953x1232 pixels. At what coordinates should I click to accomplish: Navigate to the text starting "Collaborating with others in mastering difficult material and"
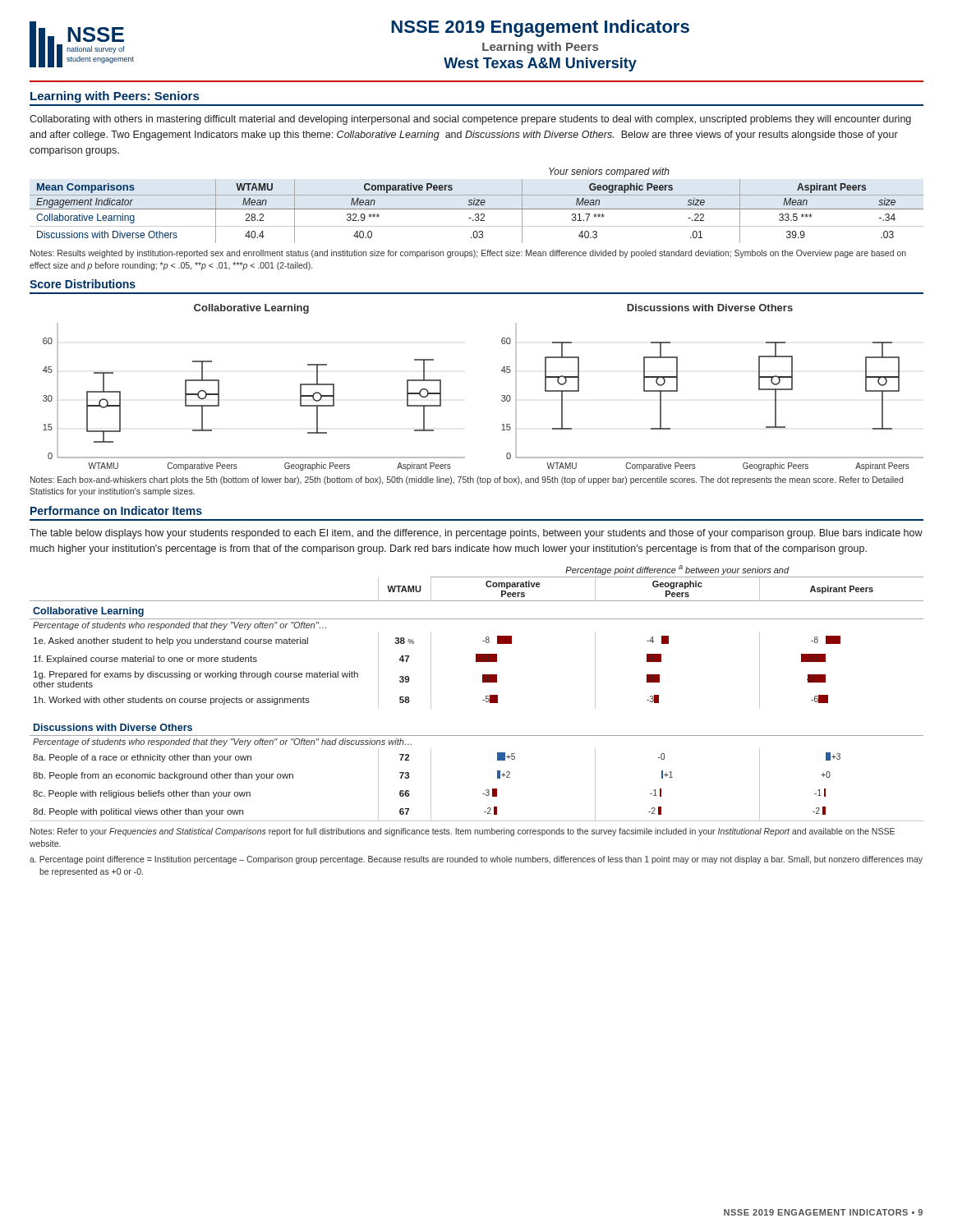pyautogui.click(x=470, y=134)
